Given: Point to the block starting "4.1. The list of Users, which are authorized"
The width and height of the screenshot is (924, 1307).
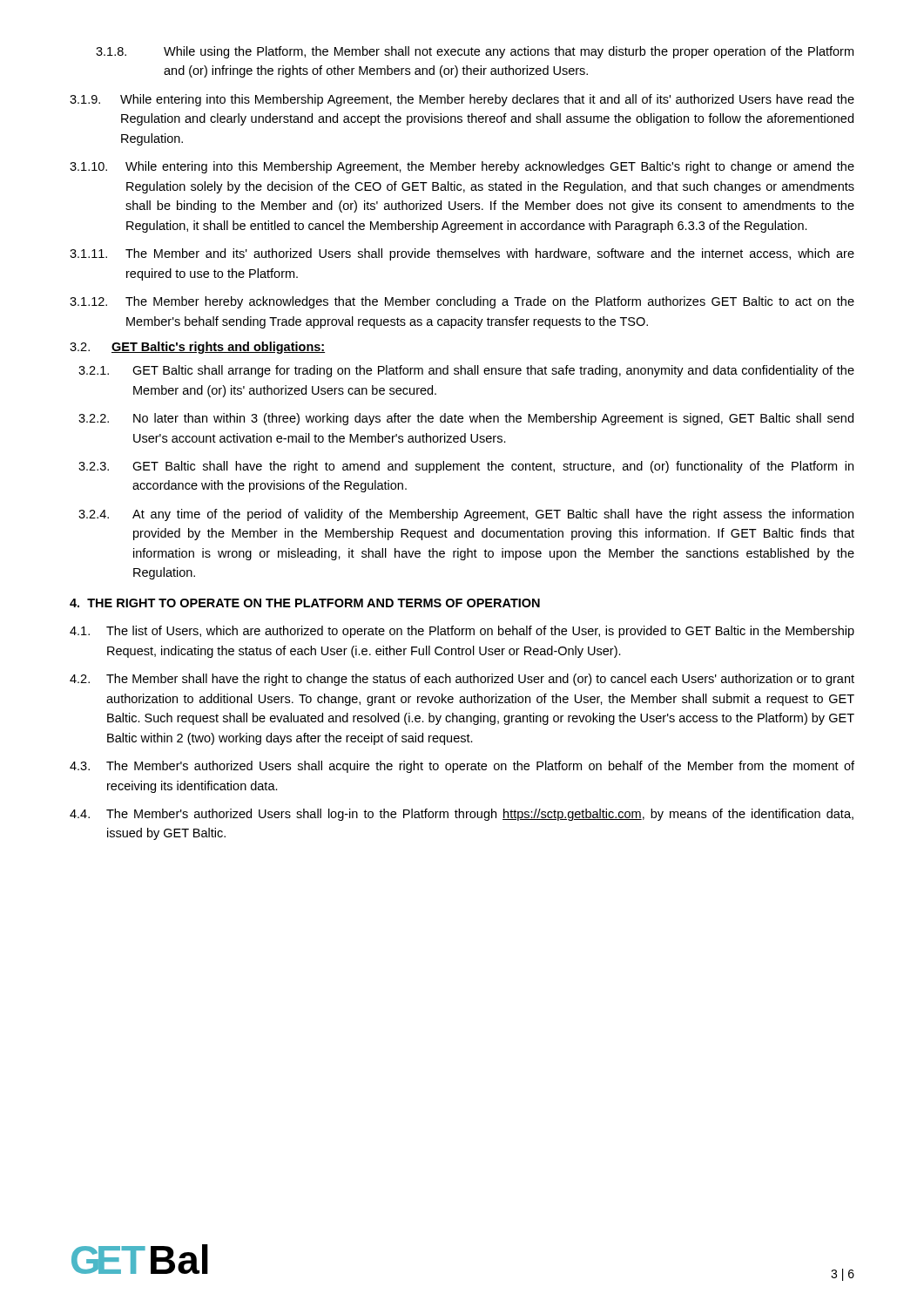Looking at the screenshot, I should pyautogui.click(x=462, y=641).
